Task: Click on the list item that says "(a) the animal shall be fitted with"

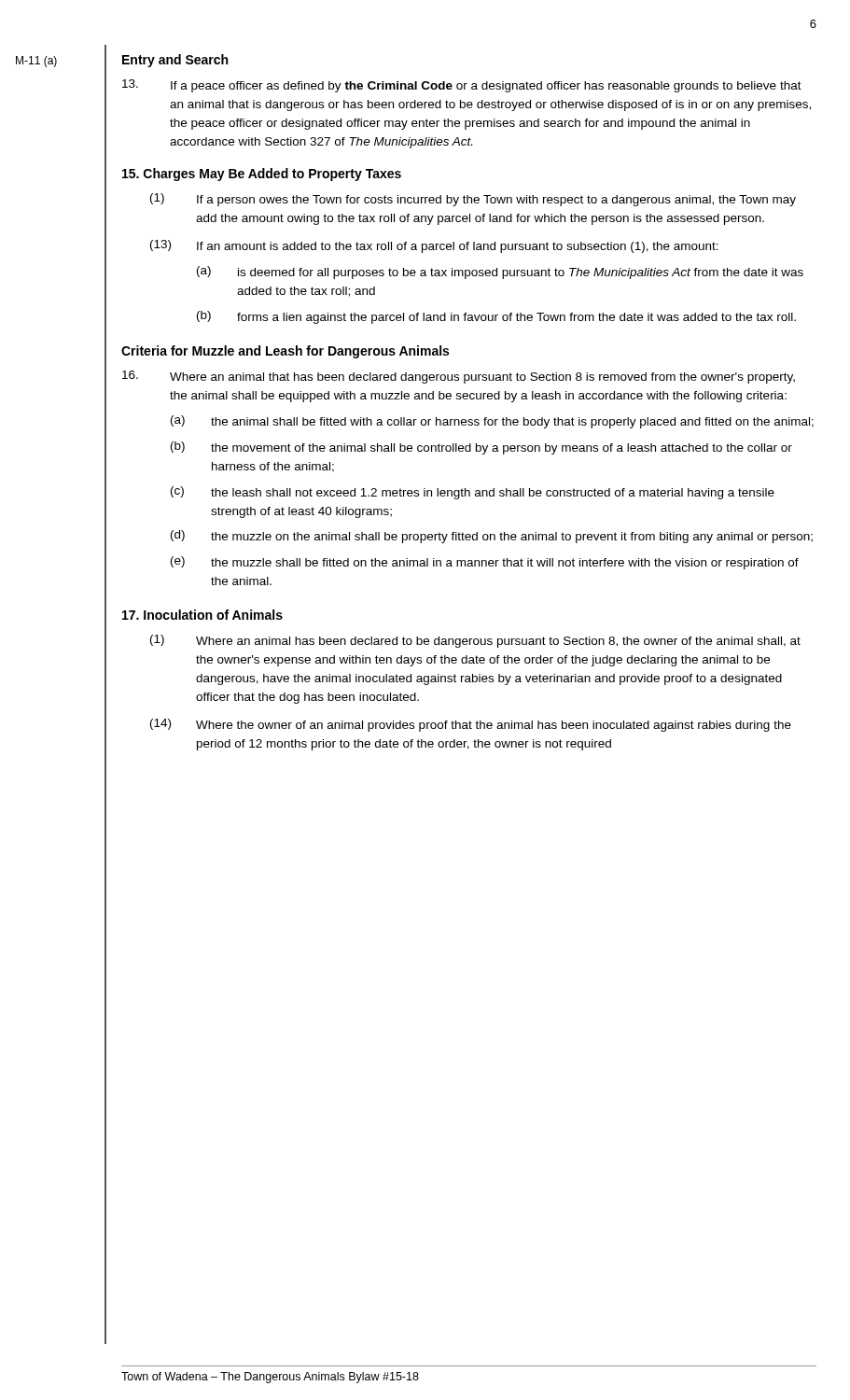Action: tap(493, 421)
